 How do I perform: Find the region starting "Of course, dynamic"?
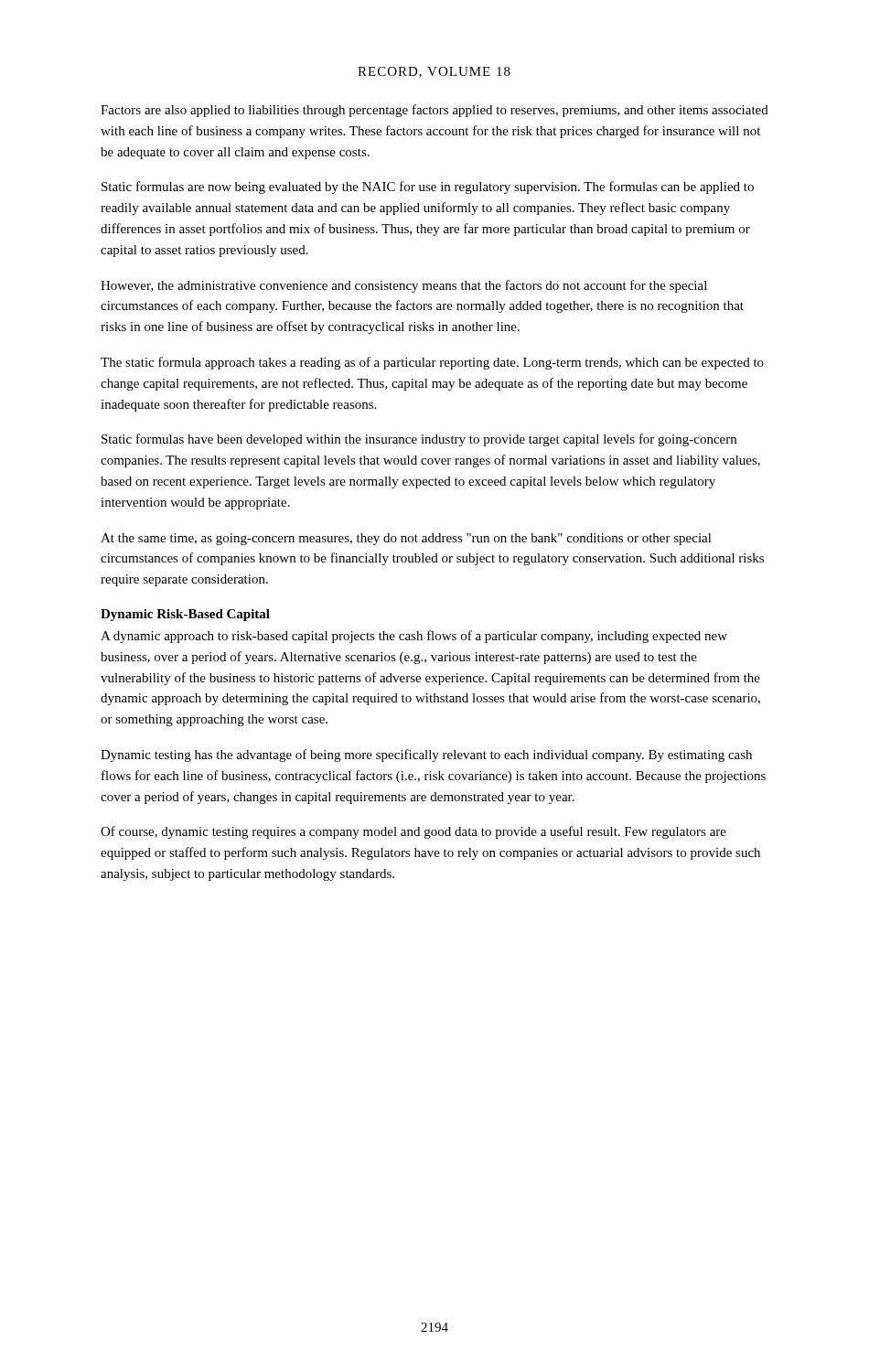click(431, 853)
